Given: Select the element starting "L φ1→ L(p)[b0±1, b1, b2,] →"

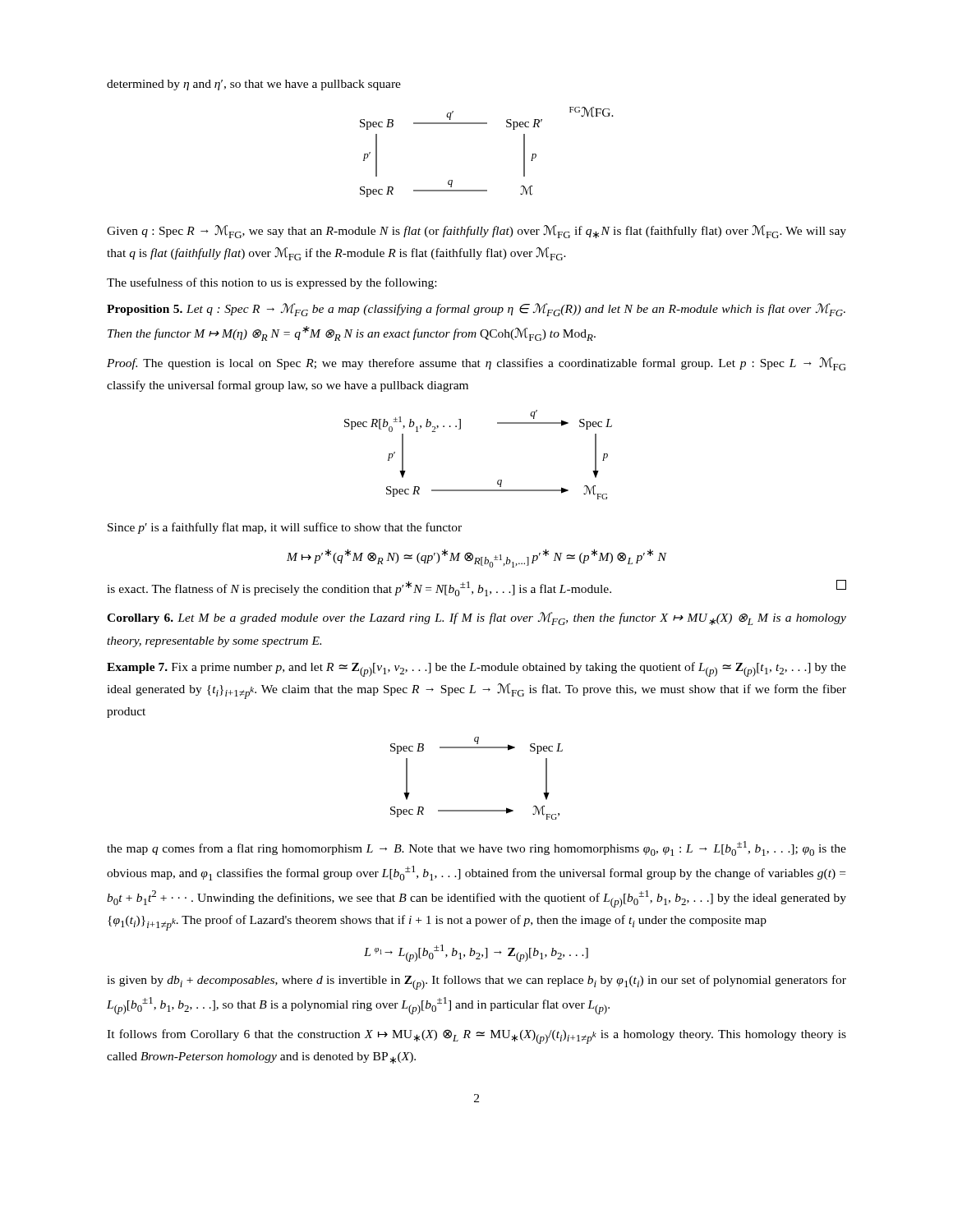Looking at the screenshot, I should [x=476, y=952].
